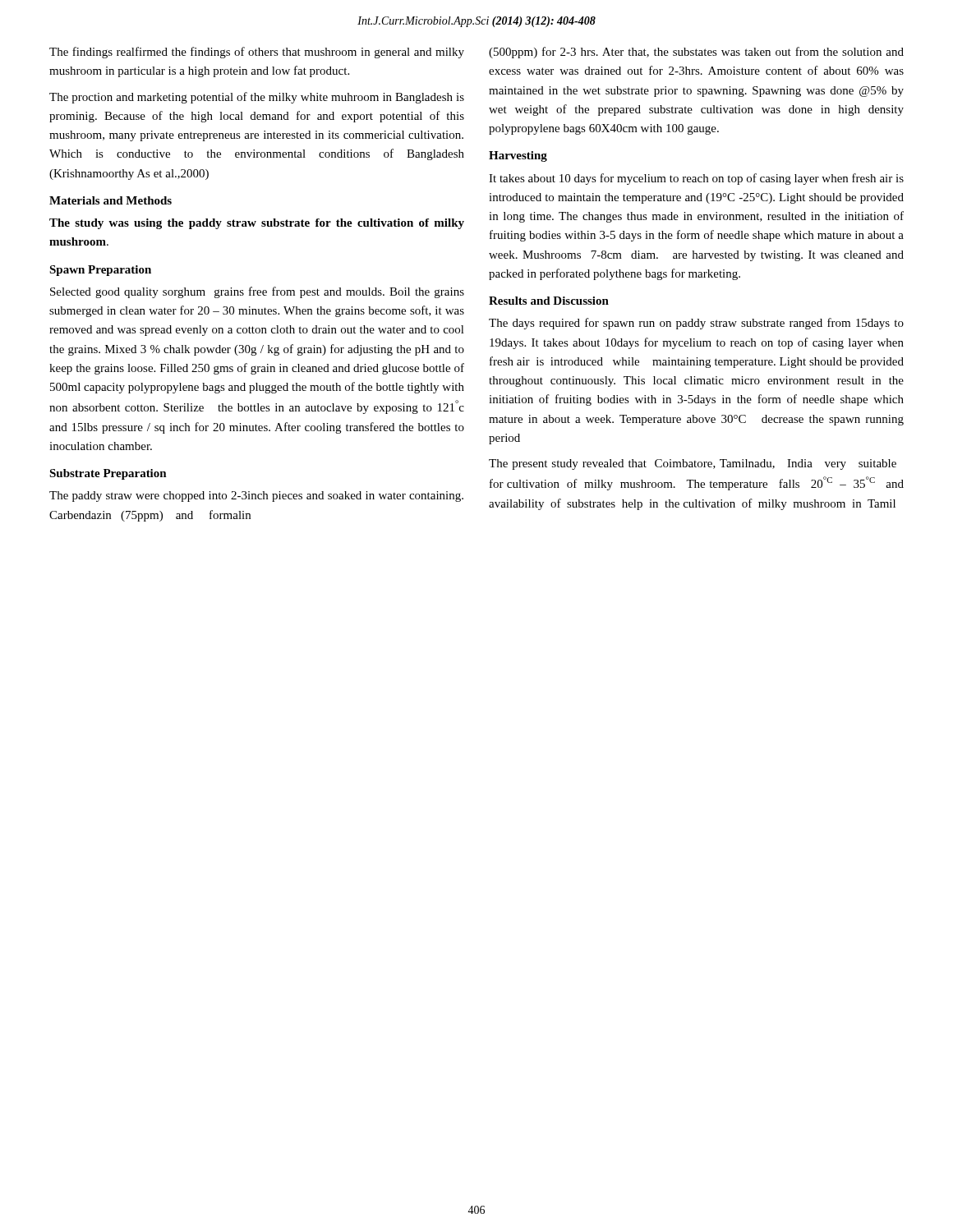Viewport: 953px width, 1232px height.
Task: Locate the text block that reads "The study was using the paddy straw substrate"
Action: (x=257, y=233)
